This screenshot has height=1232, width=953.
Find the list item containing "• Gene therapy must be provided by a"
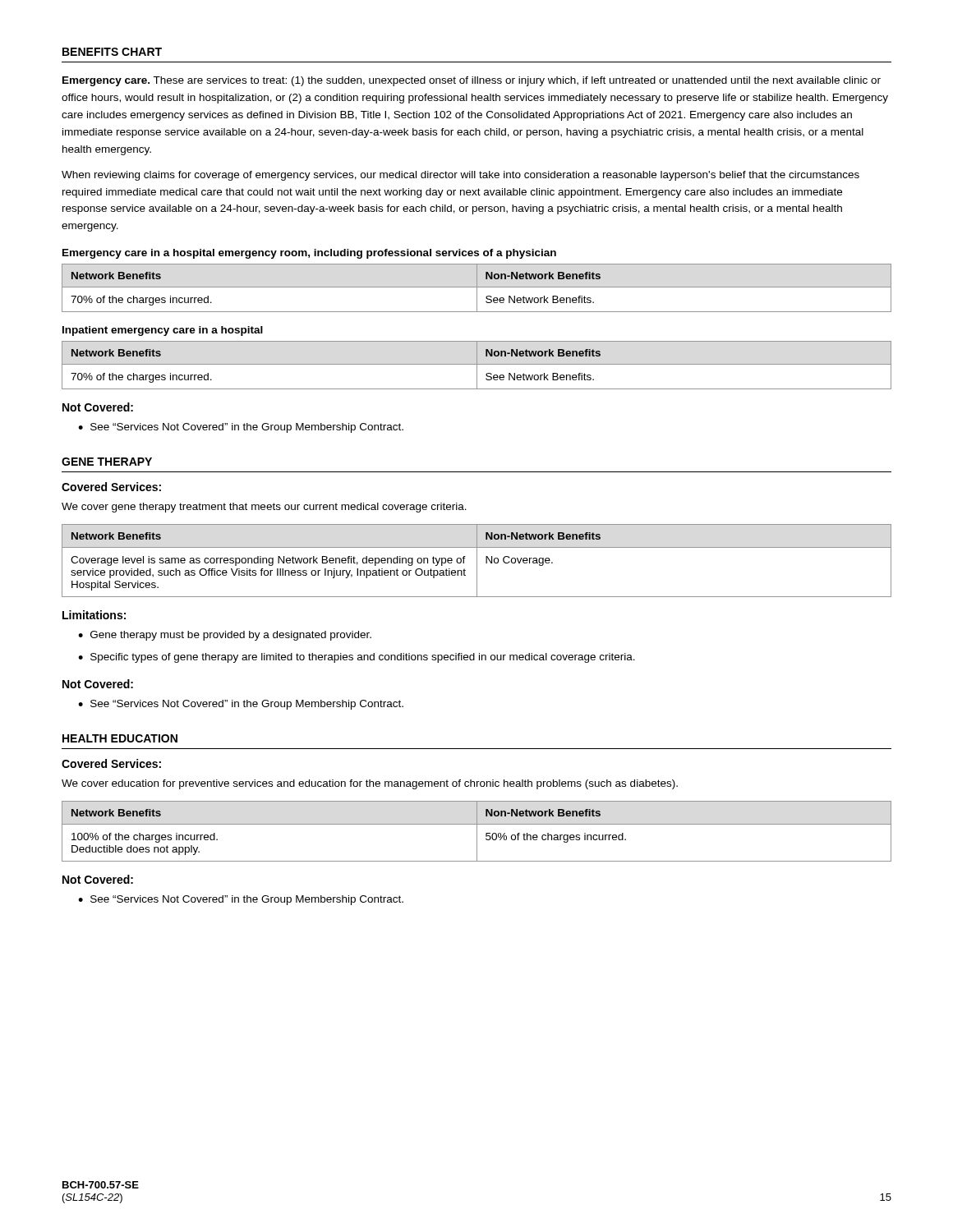pos(225,636)
